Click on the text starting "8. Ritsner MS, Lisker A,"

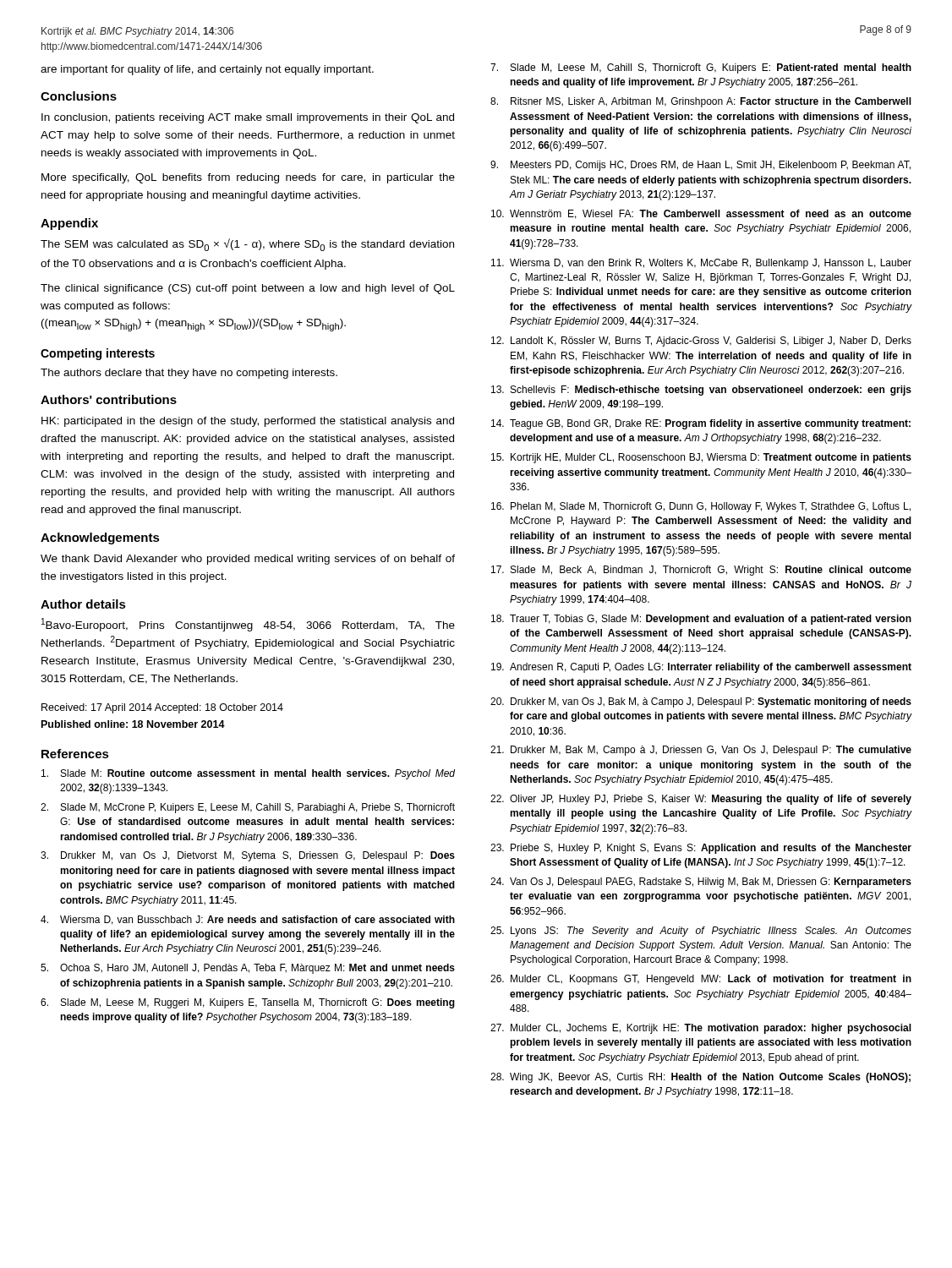(x=701, y=124)
